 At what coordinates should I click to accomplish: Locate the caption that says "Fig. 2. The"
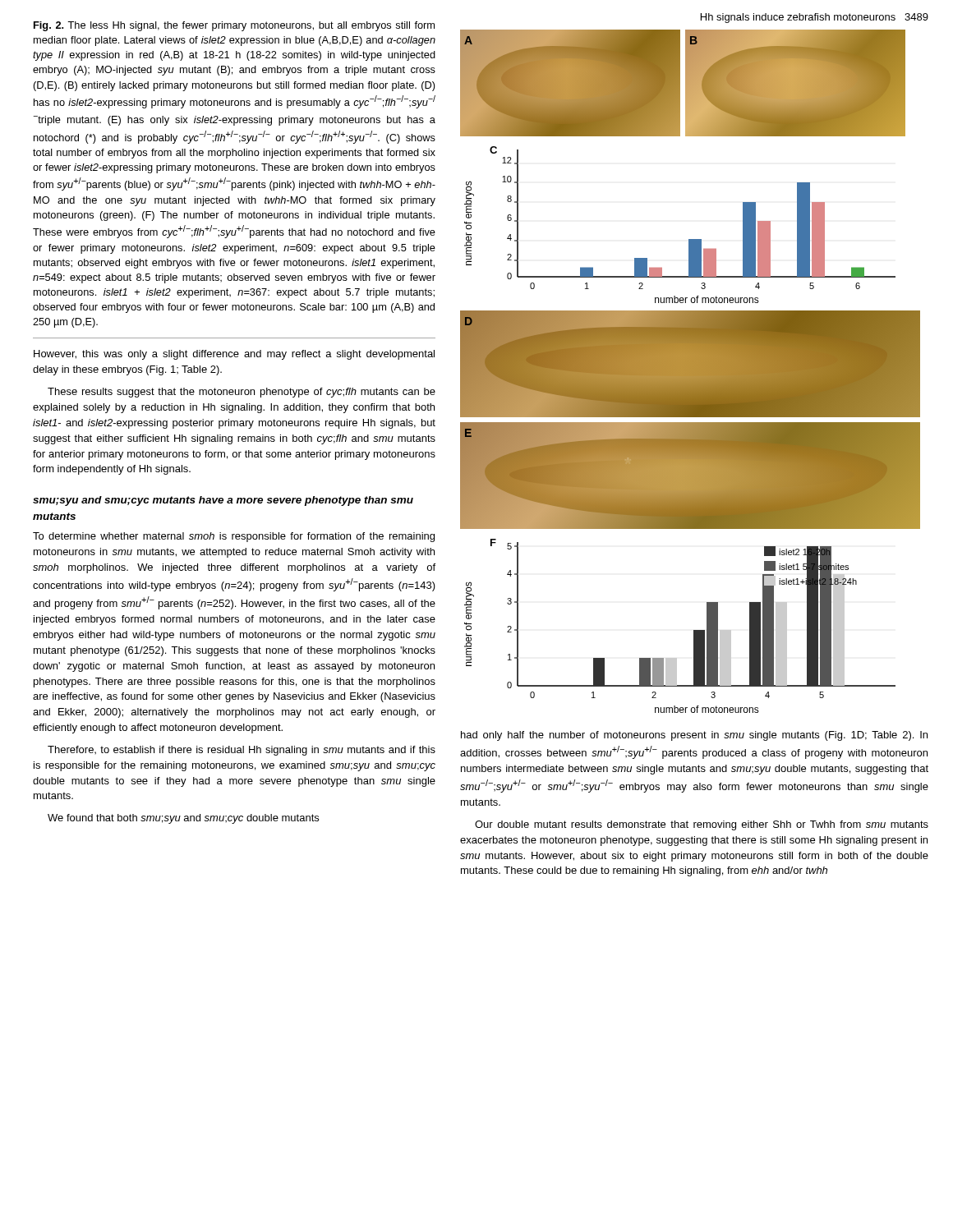(x=234, y=173)
